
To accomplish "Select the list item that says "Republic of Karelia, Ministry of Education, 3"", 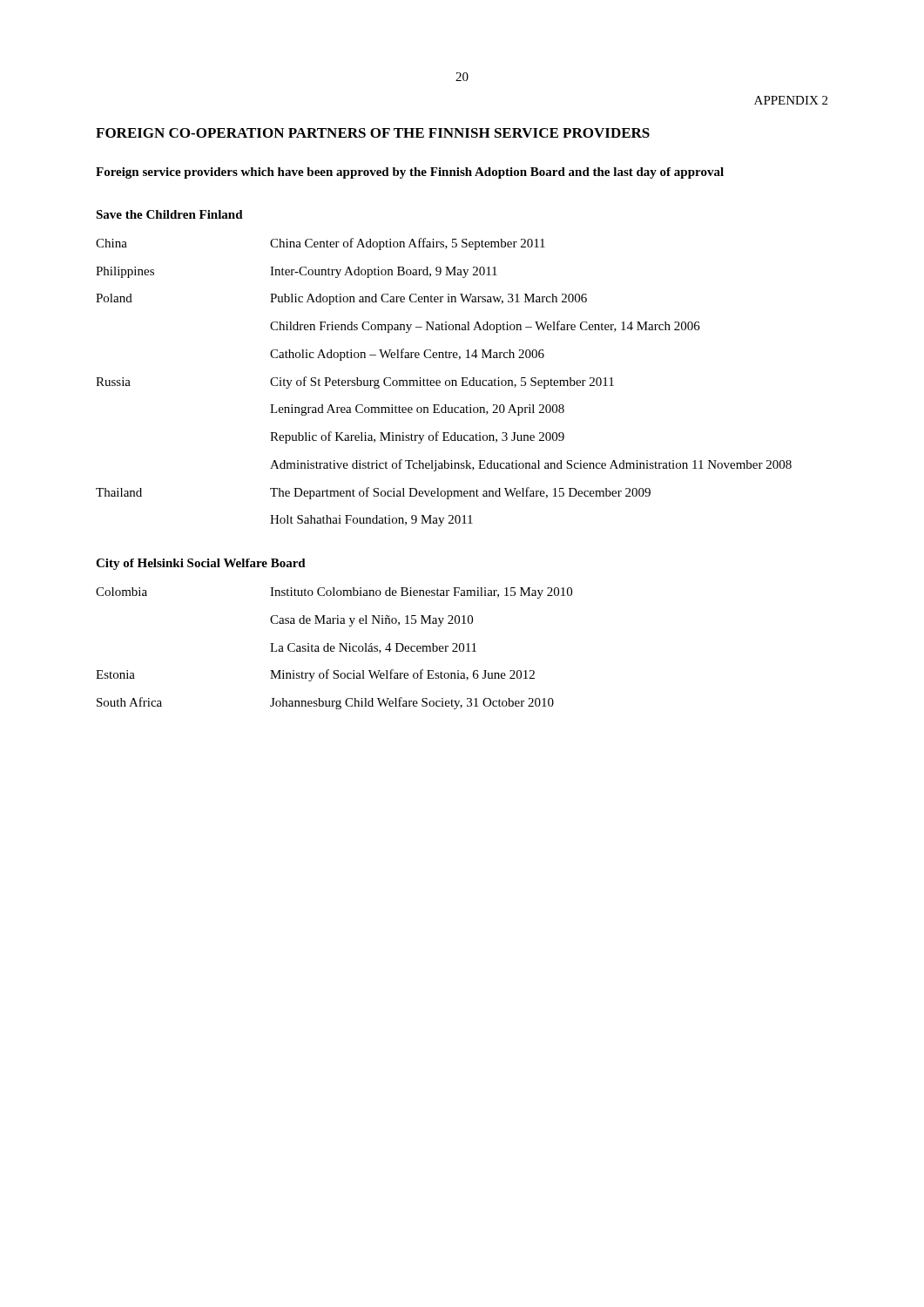I will click(x=462, y=438).
